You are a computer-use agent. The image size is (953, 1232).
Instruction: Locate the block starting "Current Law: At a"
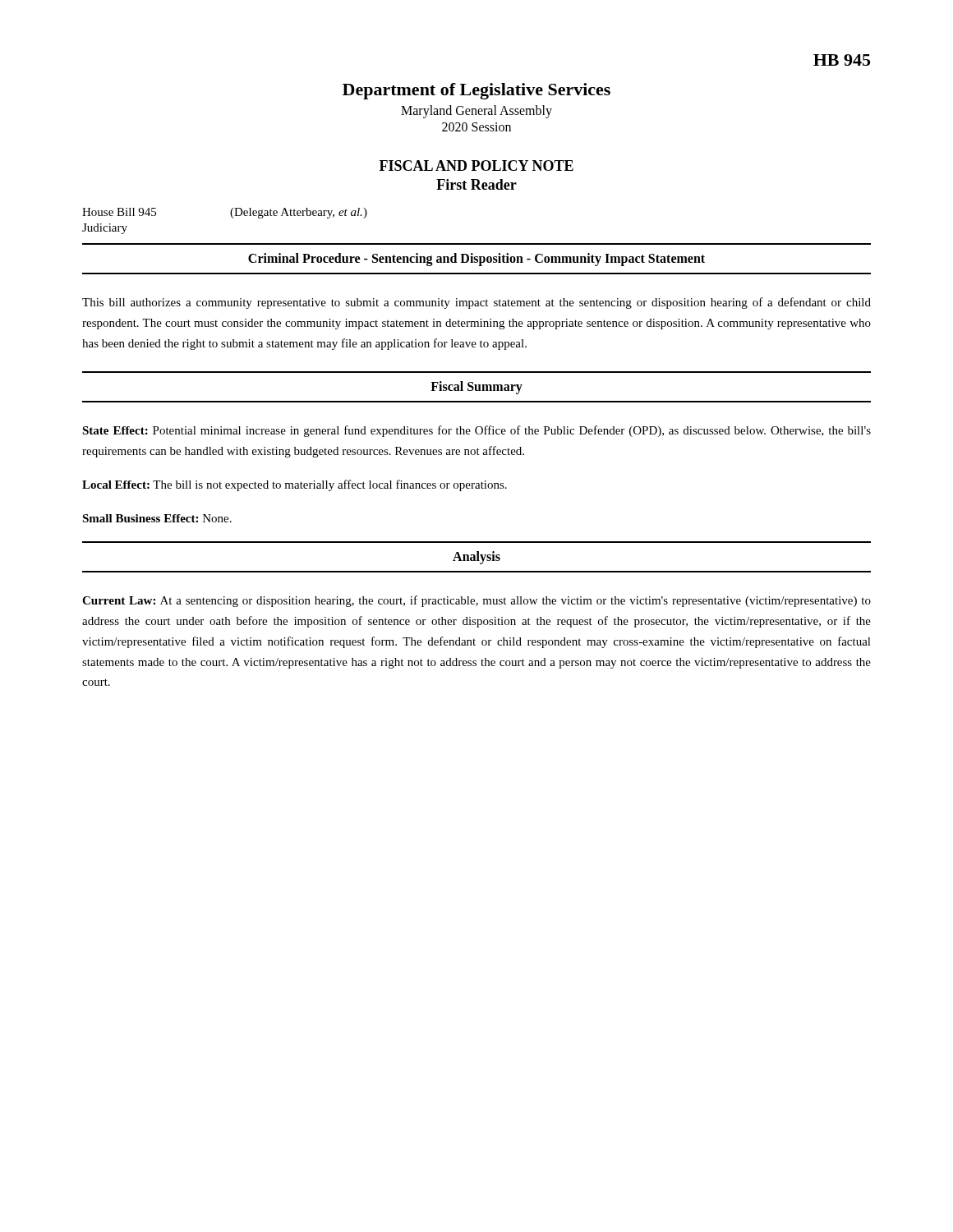click(476, 641)
